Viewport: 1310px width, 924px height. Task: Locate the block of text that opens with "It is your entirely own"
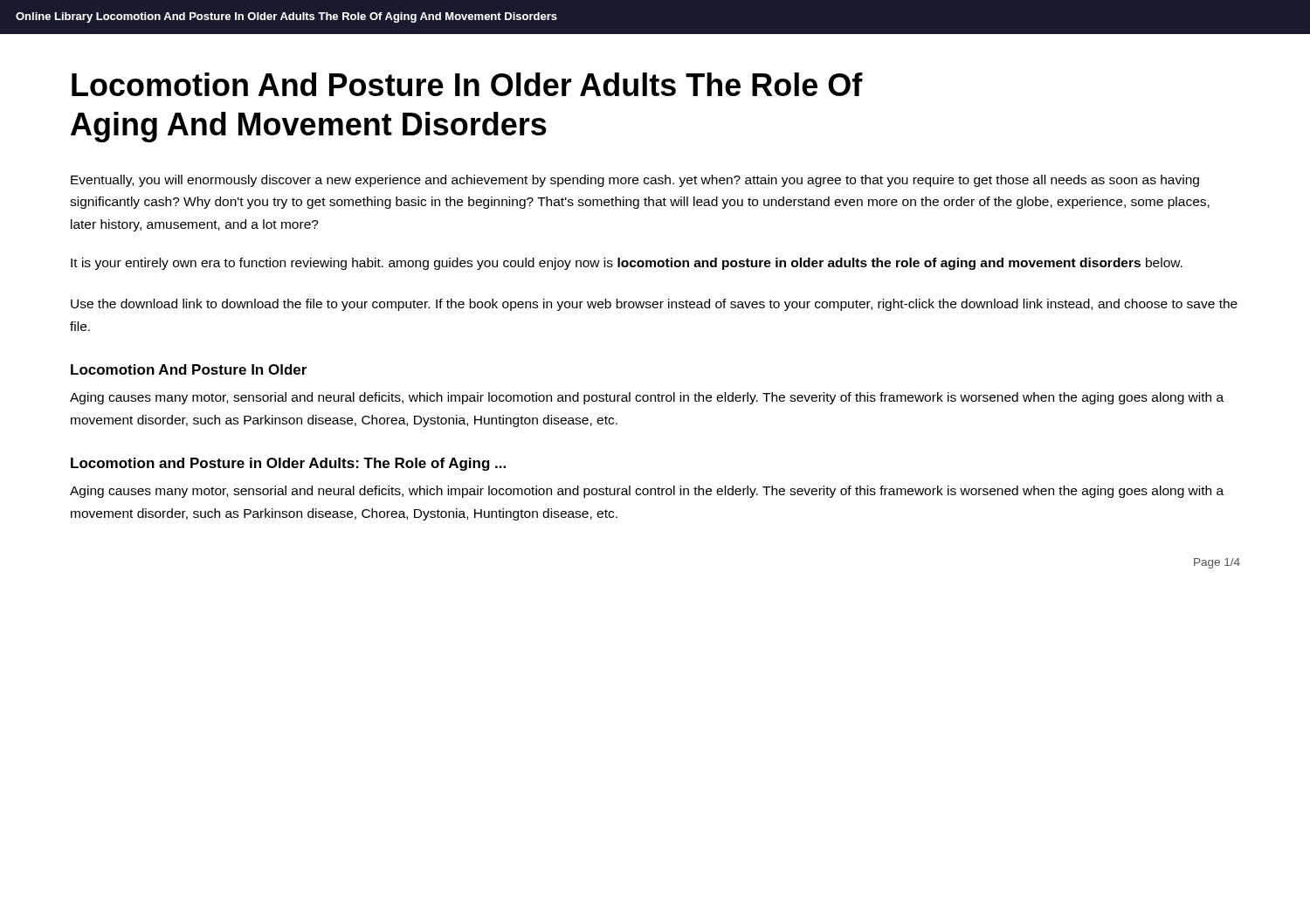(x=627, y=262)
